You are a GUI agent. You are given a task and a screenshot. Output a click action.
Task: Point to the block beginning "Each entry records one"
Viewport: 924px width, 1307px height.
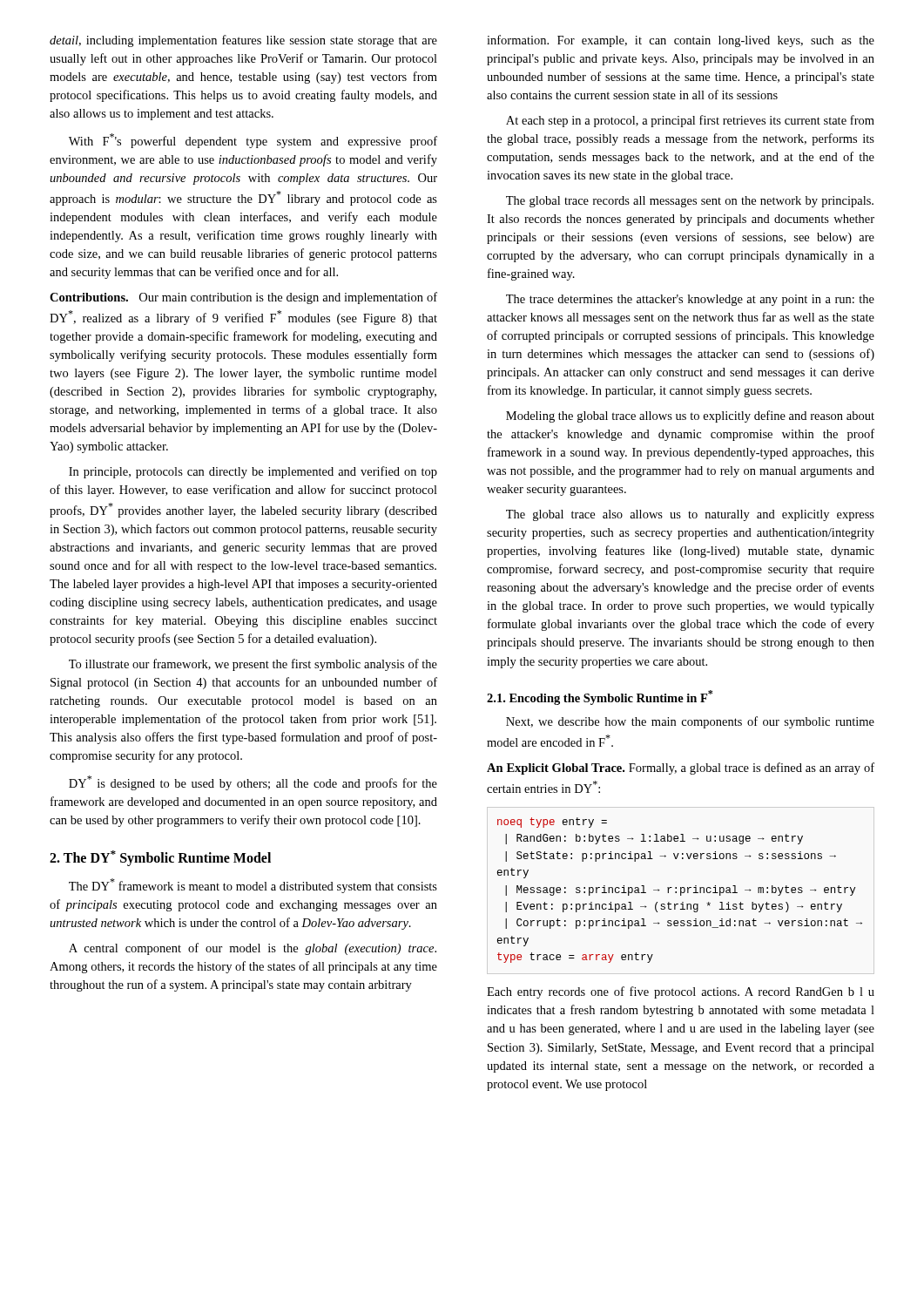[x=681, y=1038]
